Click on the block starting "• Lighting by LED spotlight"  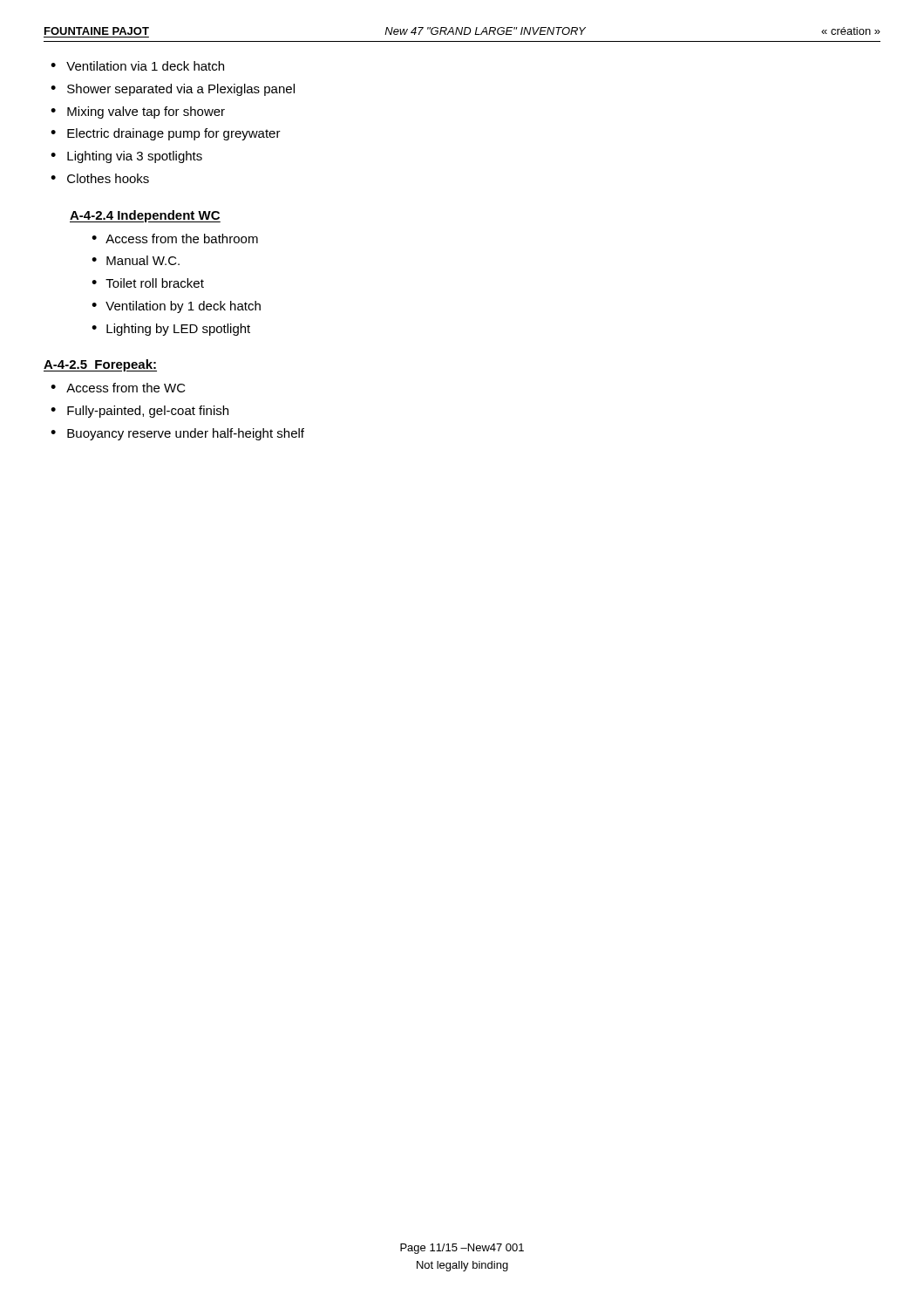tap(171, 328)
